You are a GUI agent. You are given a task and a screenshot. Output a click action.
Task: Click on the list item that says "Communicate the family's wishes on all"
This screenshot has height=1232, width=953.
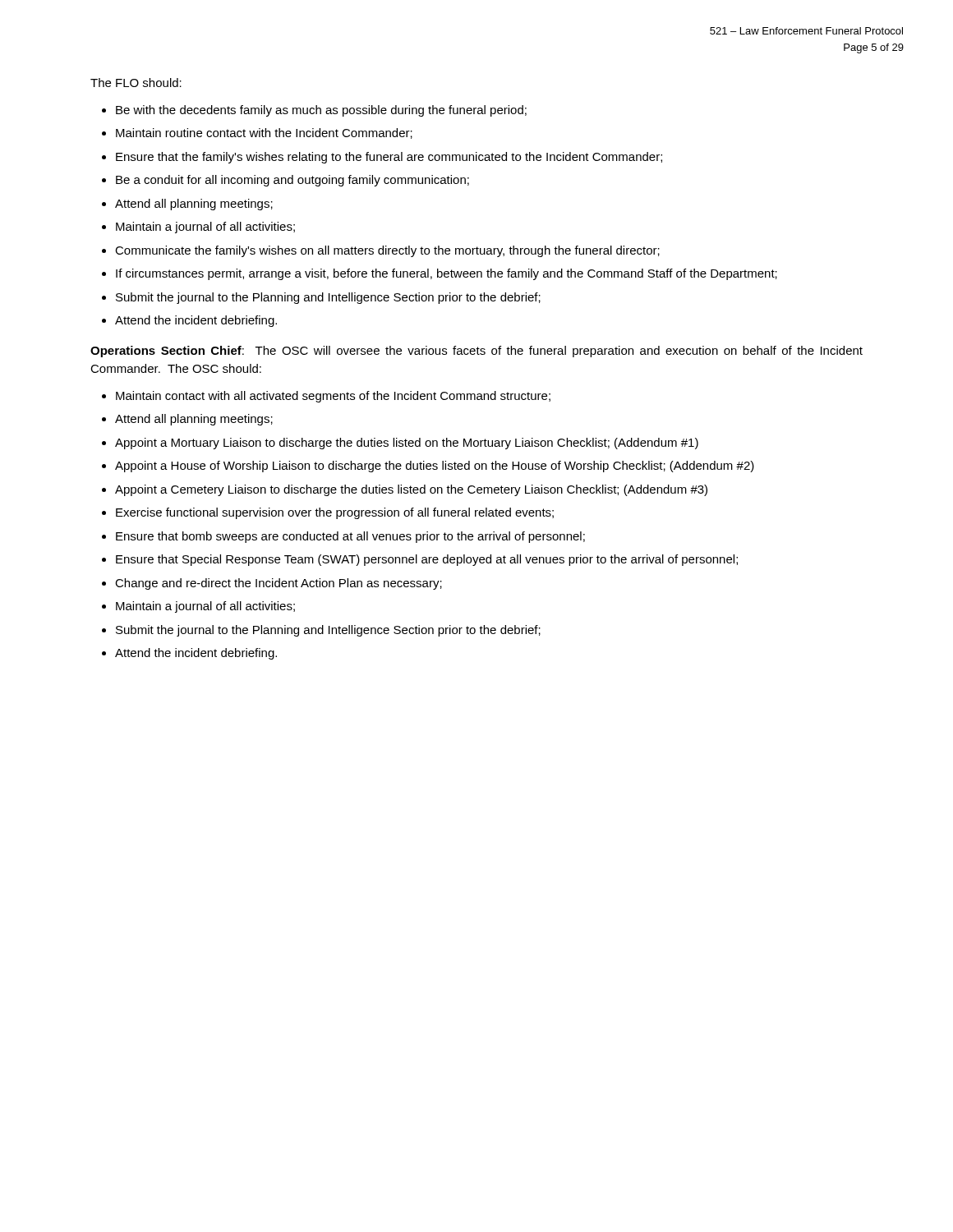tap(388, 250)
